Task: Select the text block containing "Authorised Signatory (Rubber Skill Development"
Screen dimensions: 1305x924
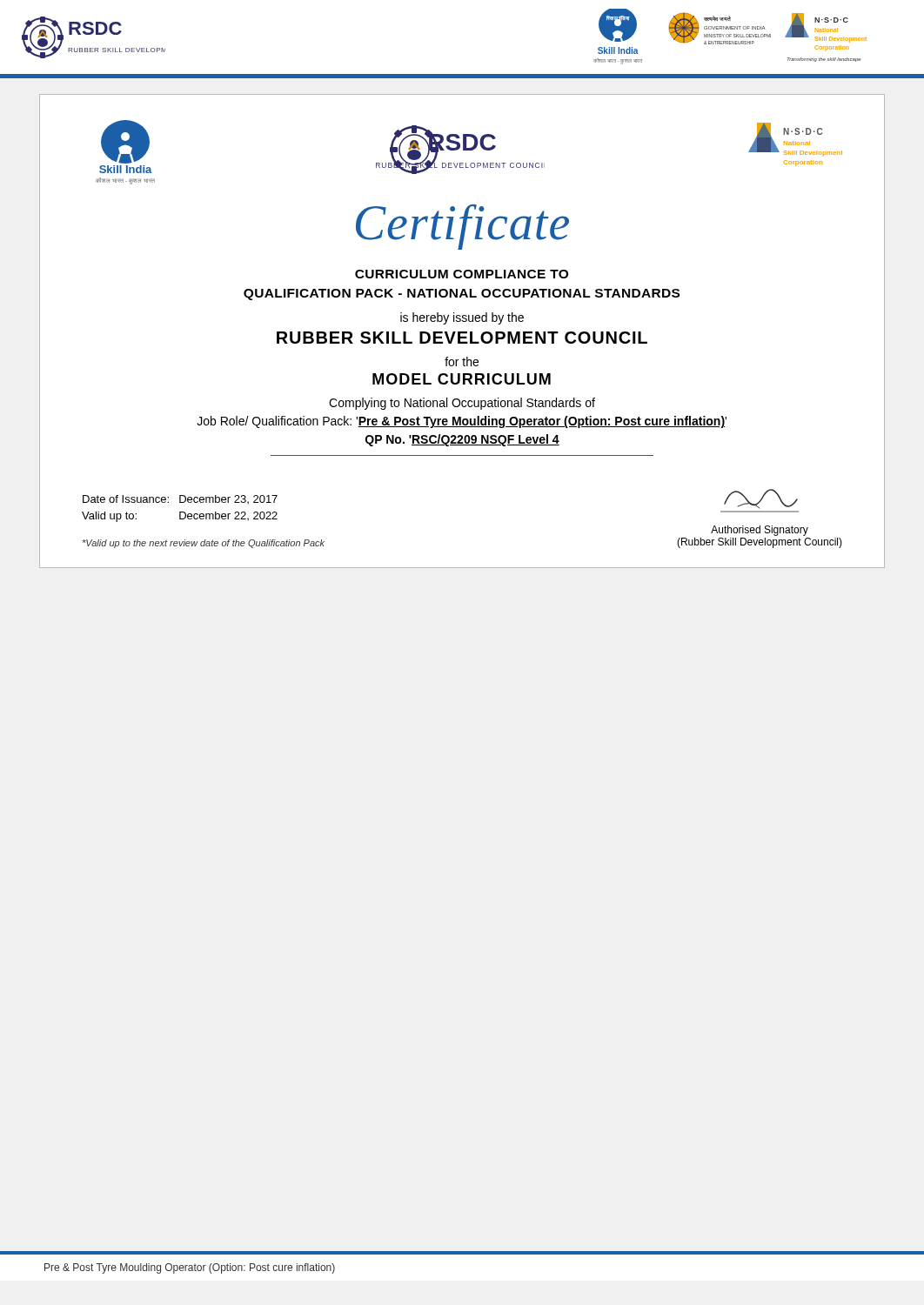Action: 760,536
